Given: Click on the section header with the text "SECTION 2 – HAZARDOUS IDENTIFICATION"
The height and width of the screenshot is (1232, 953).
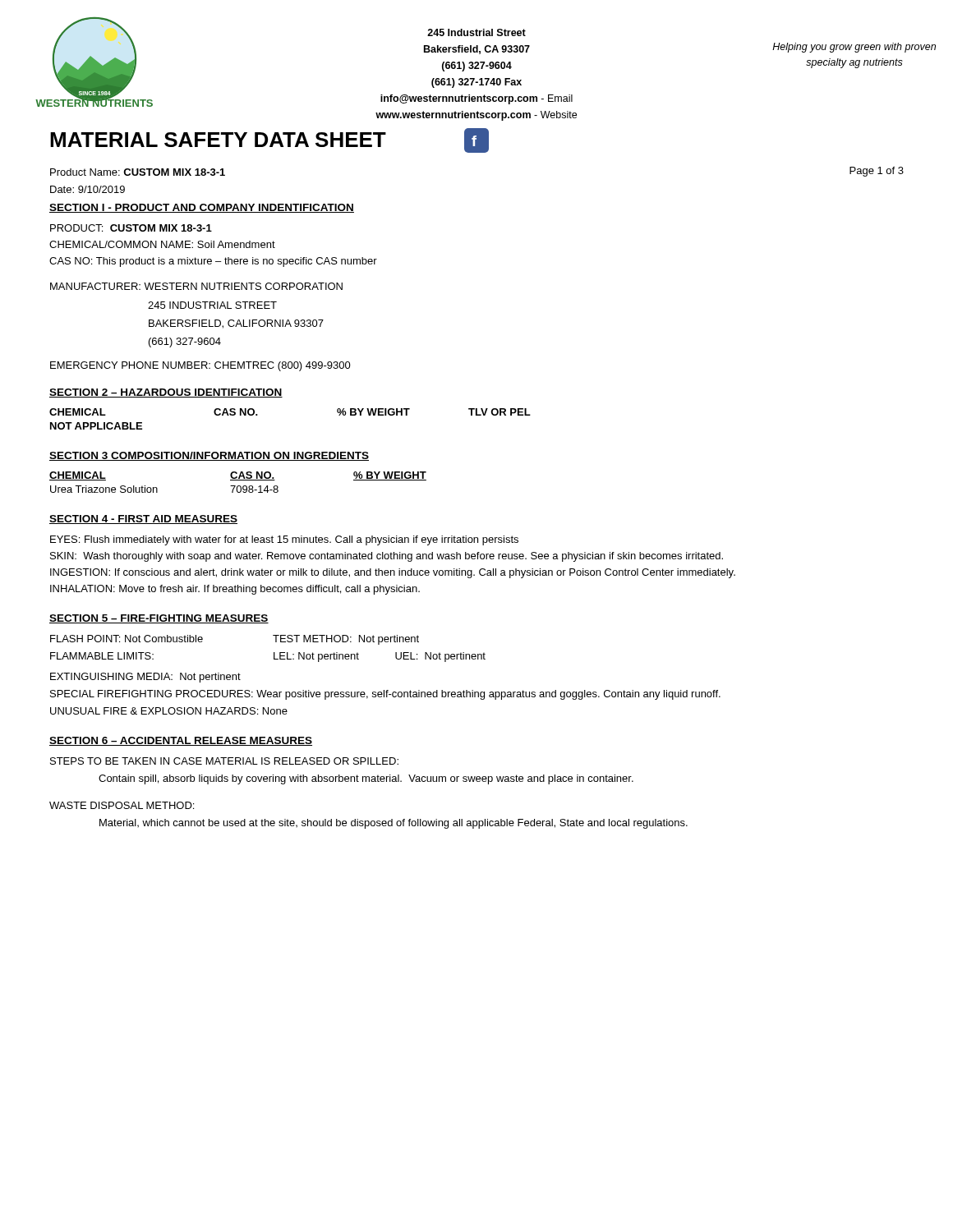Looking at the screenshot, I should (166, 392).
